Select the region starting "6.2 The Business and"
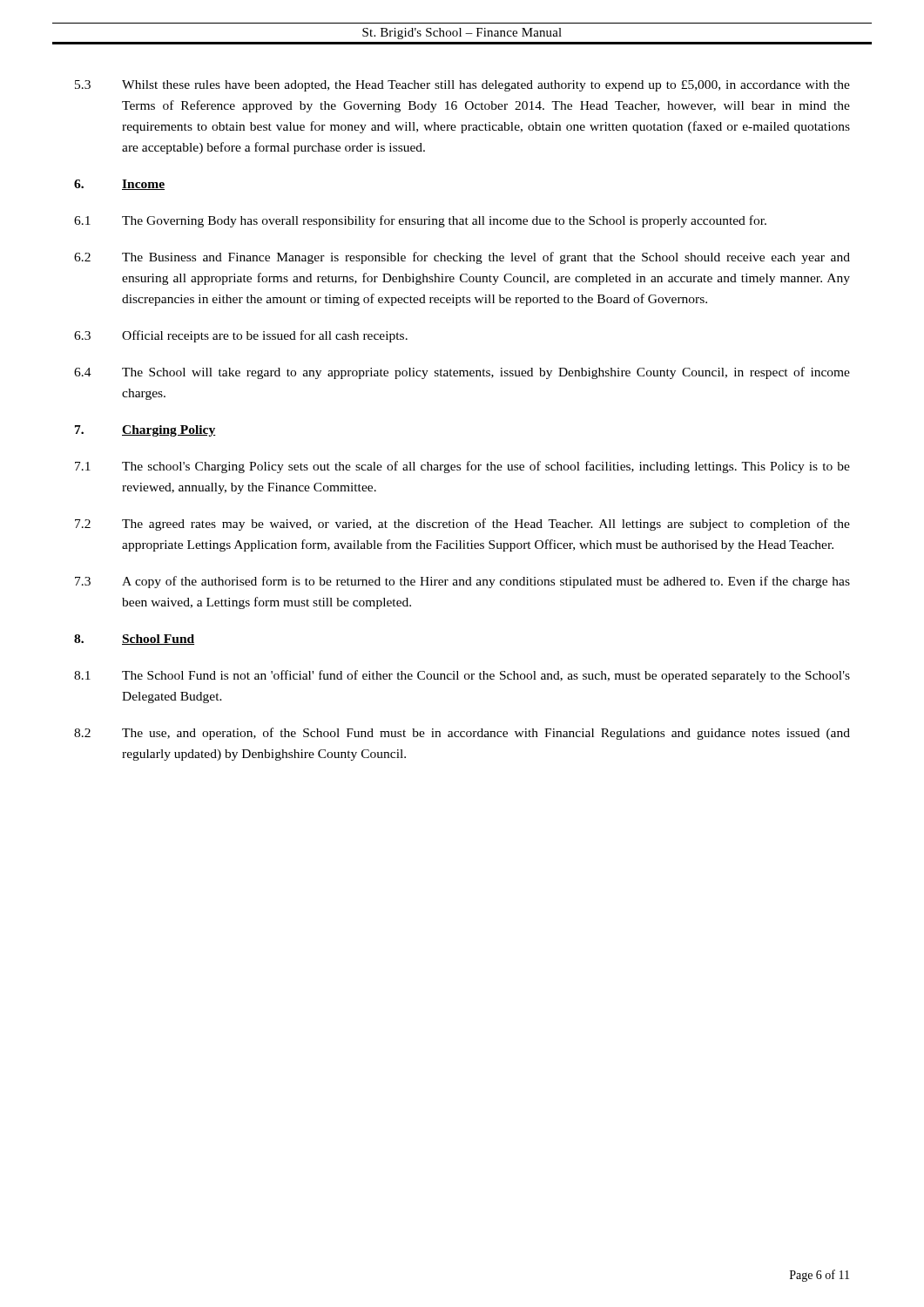The height and width of the screenshot is (1307, 924). pos(462,278)
